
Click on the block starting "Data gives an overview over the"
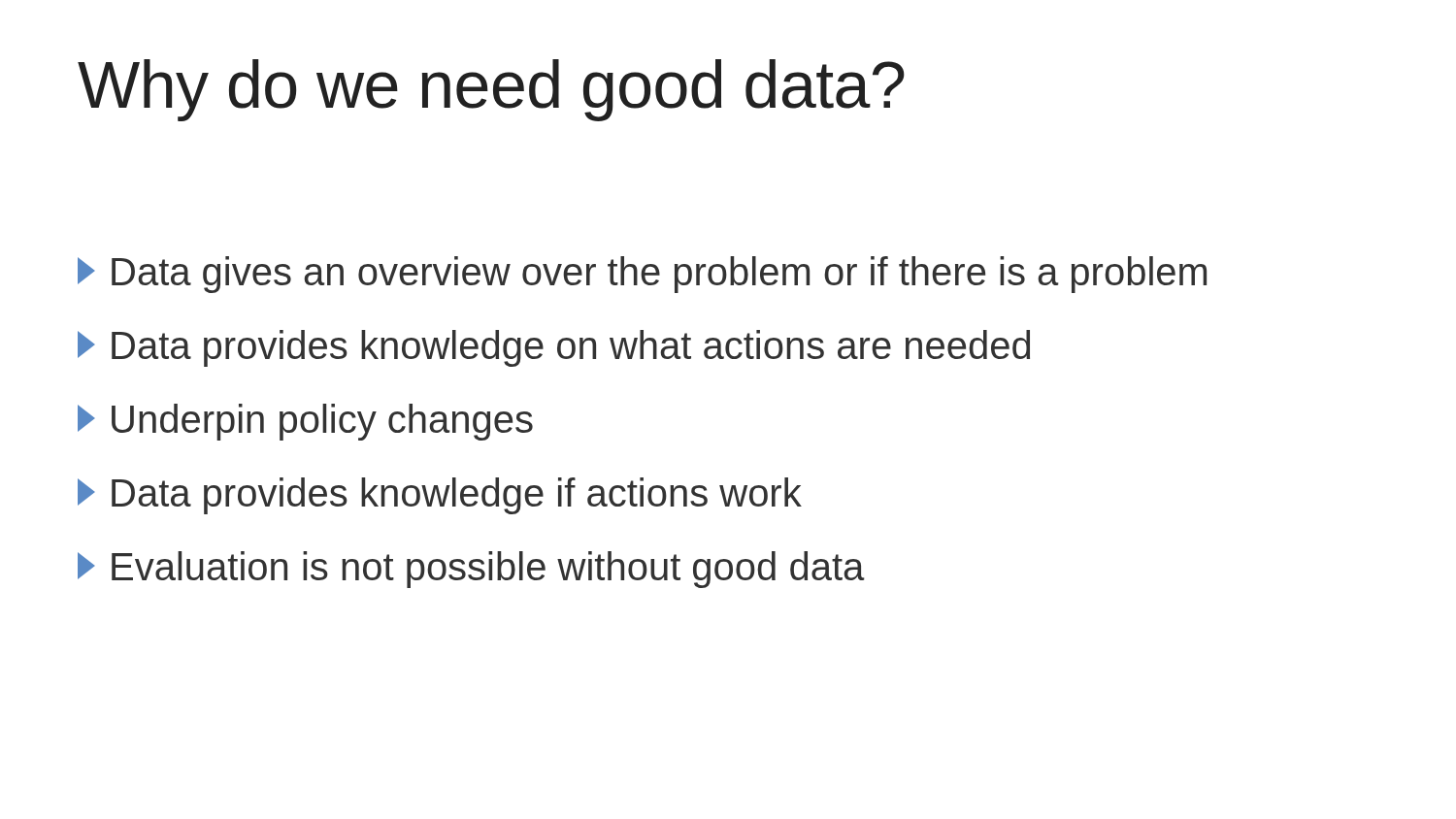point(643,272)
